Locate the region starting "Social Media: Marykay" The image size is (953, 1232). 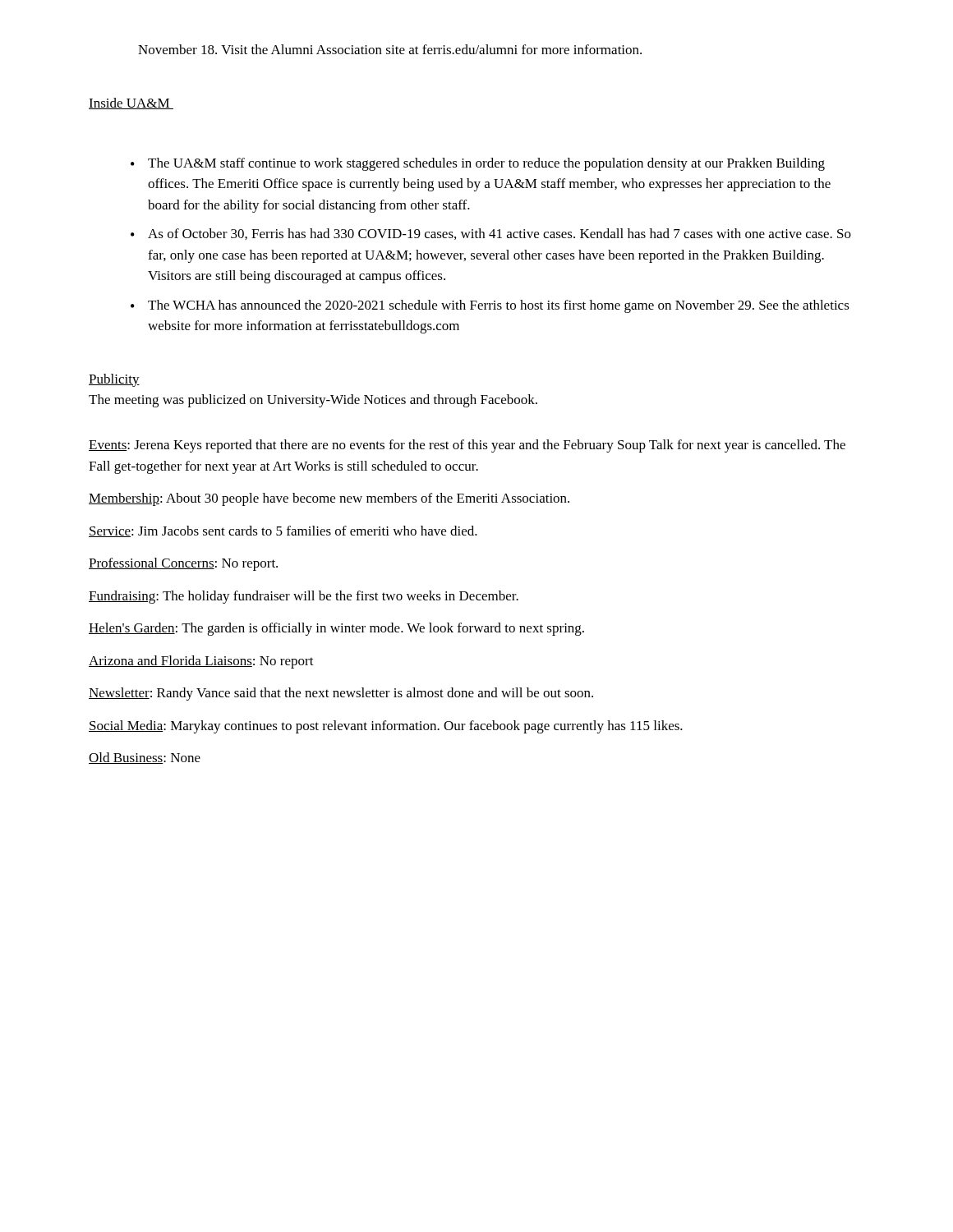[476, 725]
